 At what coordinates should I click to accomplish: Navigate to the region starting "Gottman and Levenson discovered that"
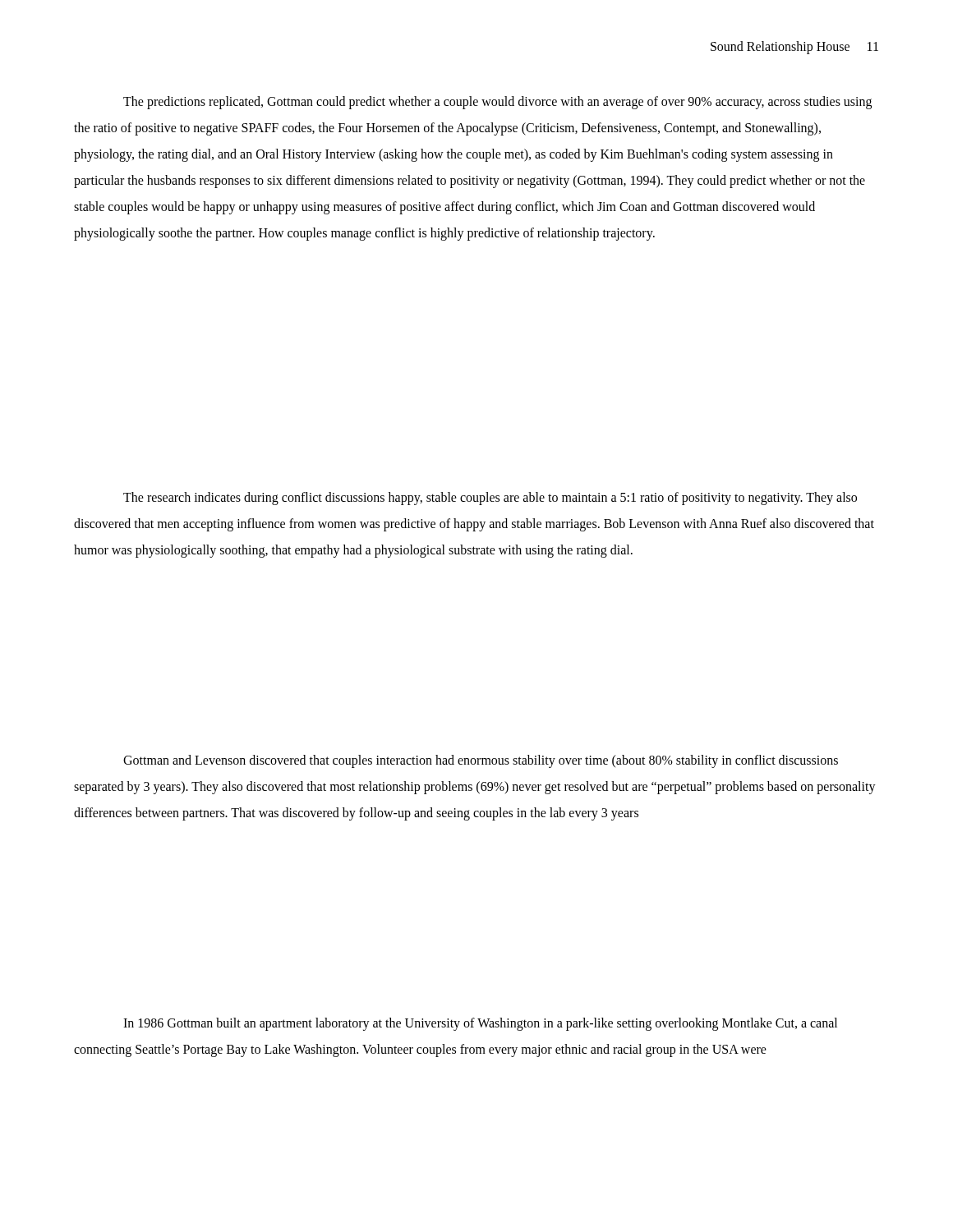pyautogui.click(x=476, y=787)
